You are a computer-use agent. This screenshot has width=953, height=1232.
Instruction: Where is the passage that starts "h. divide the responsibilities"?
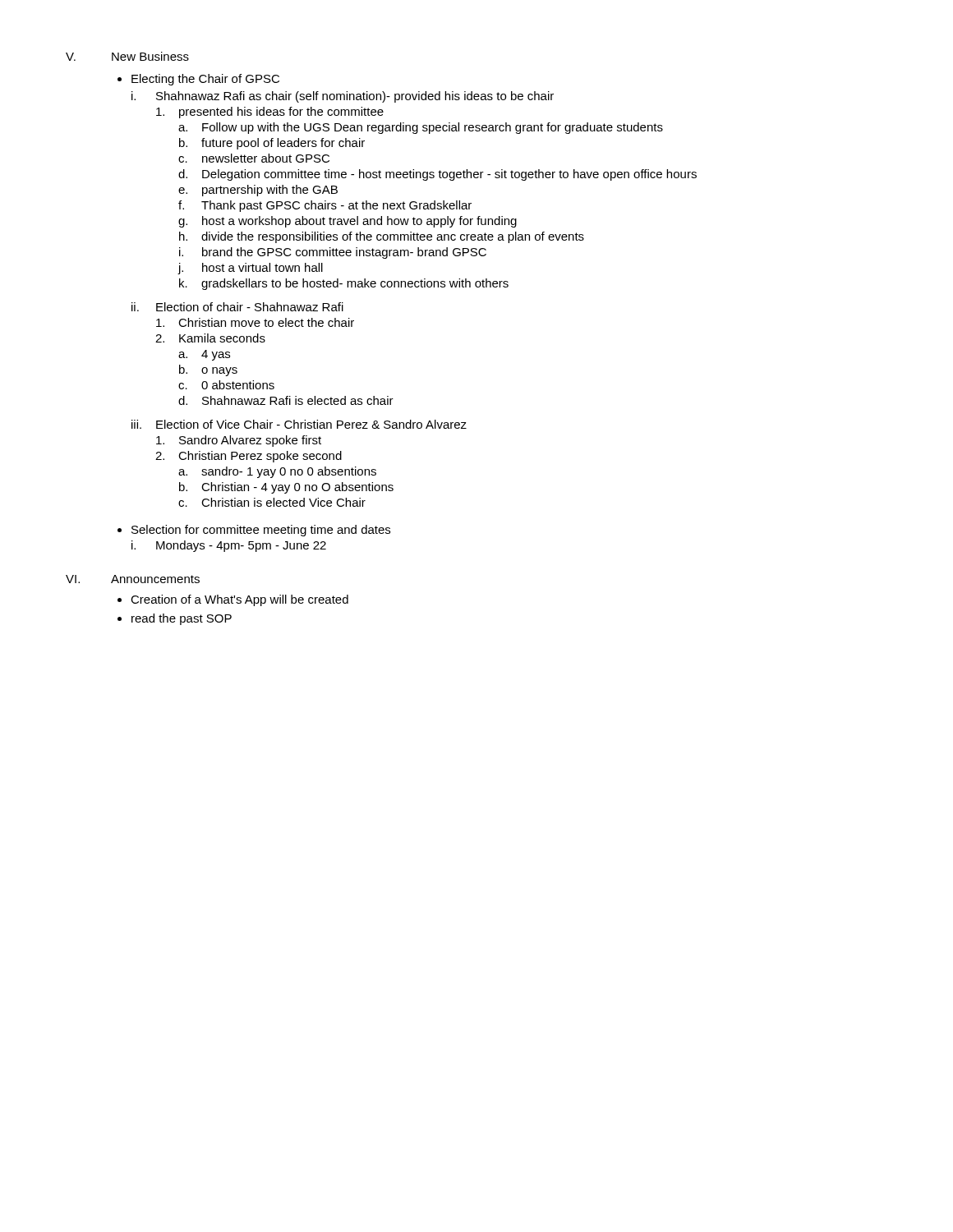533,236
